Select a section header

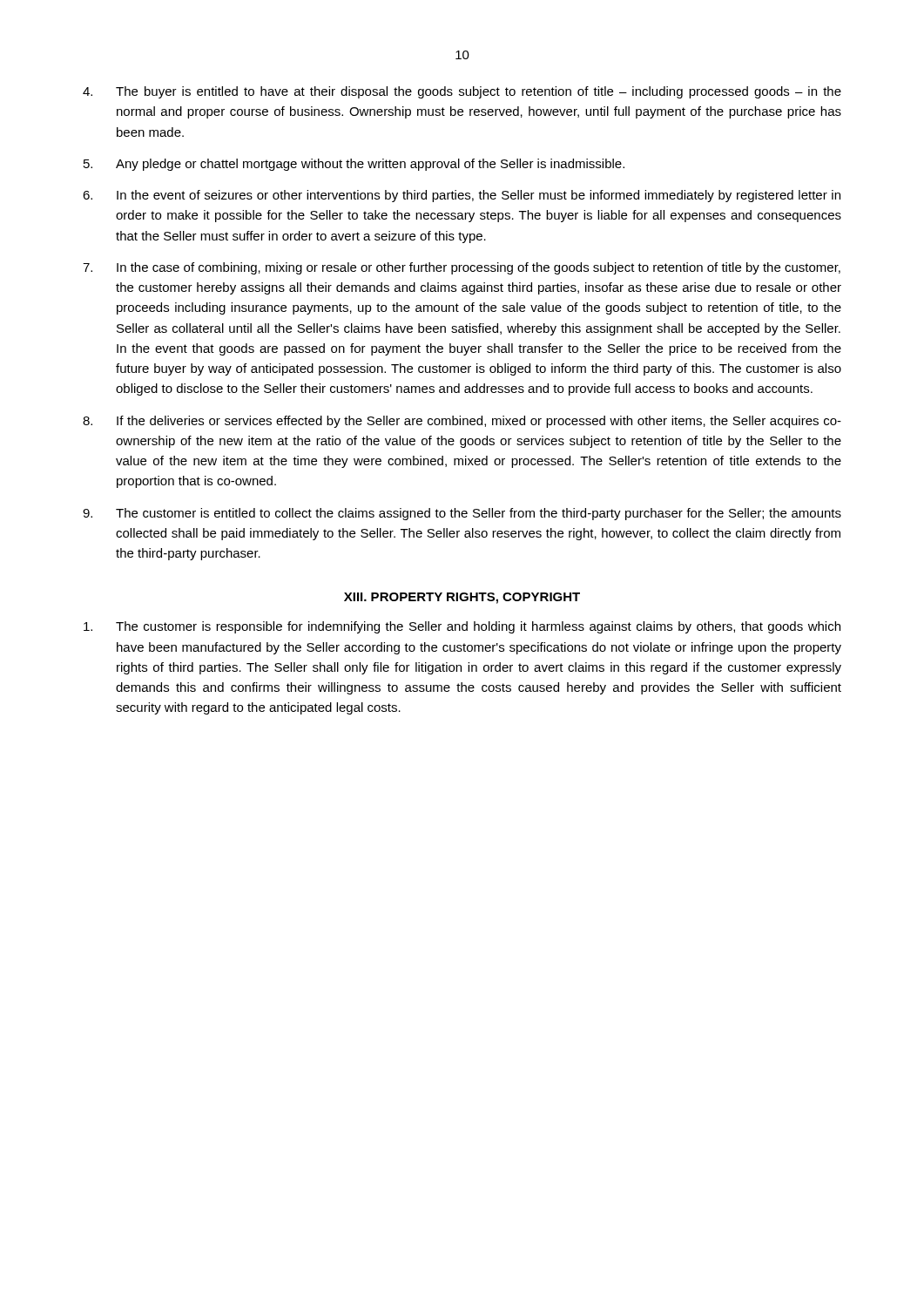(462, 597)
